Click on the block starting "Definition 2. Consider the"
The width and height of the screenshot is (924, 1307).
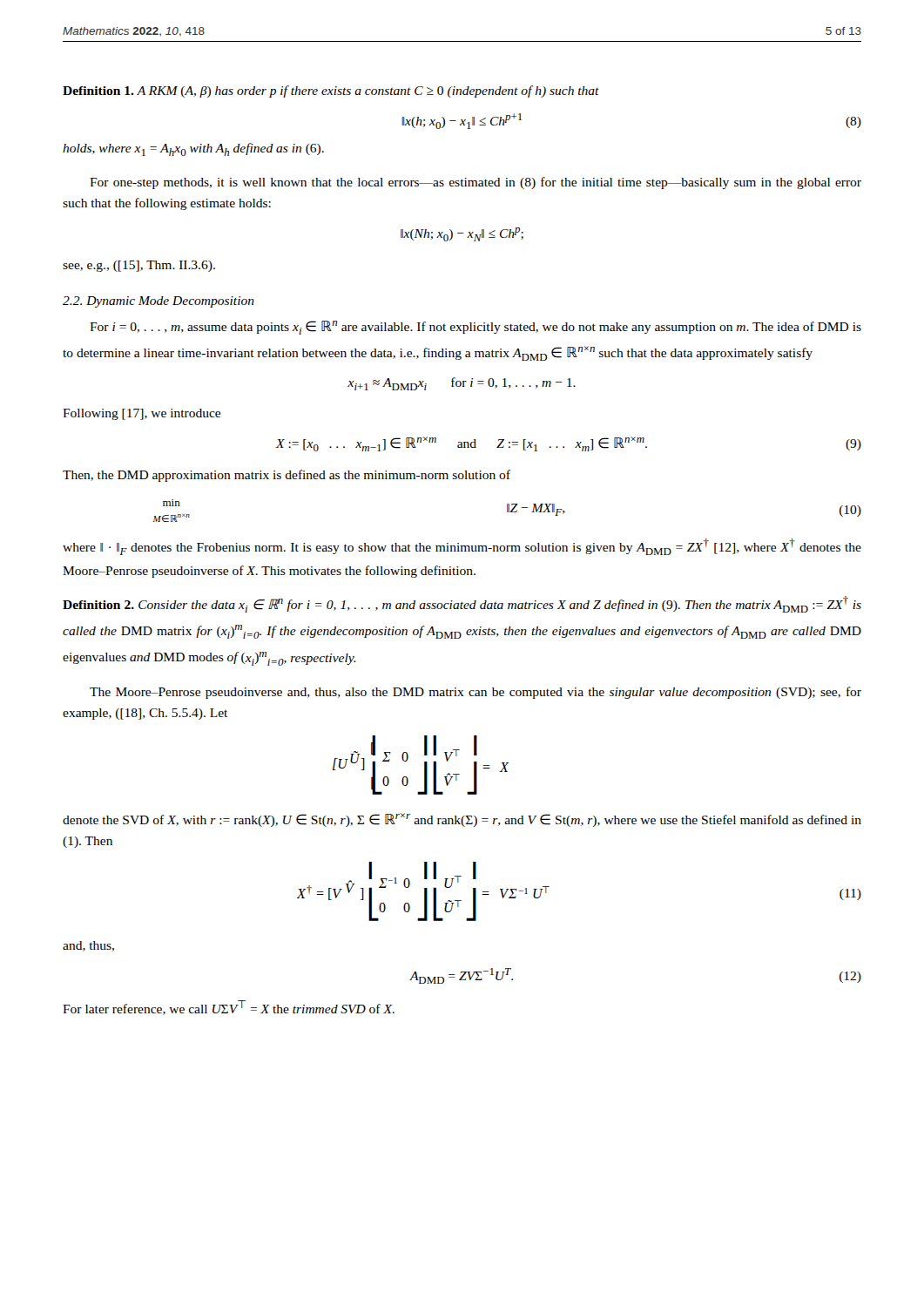pyautogui.click(x=462, y=631)
